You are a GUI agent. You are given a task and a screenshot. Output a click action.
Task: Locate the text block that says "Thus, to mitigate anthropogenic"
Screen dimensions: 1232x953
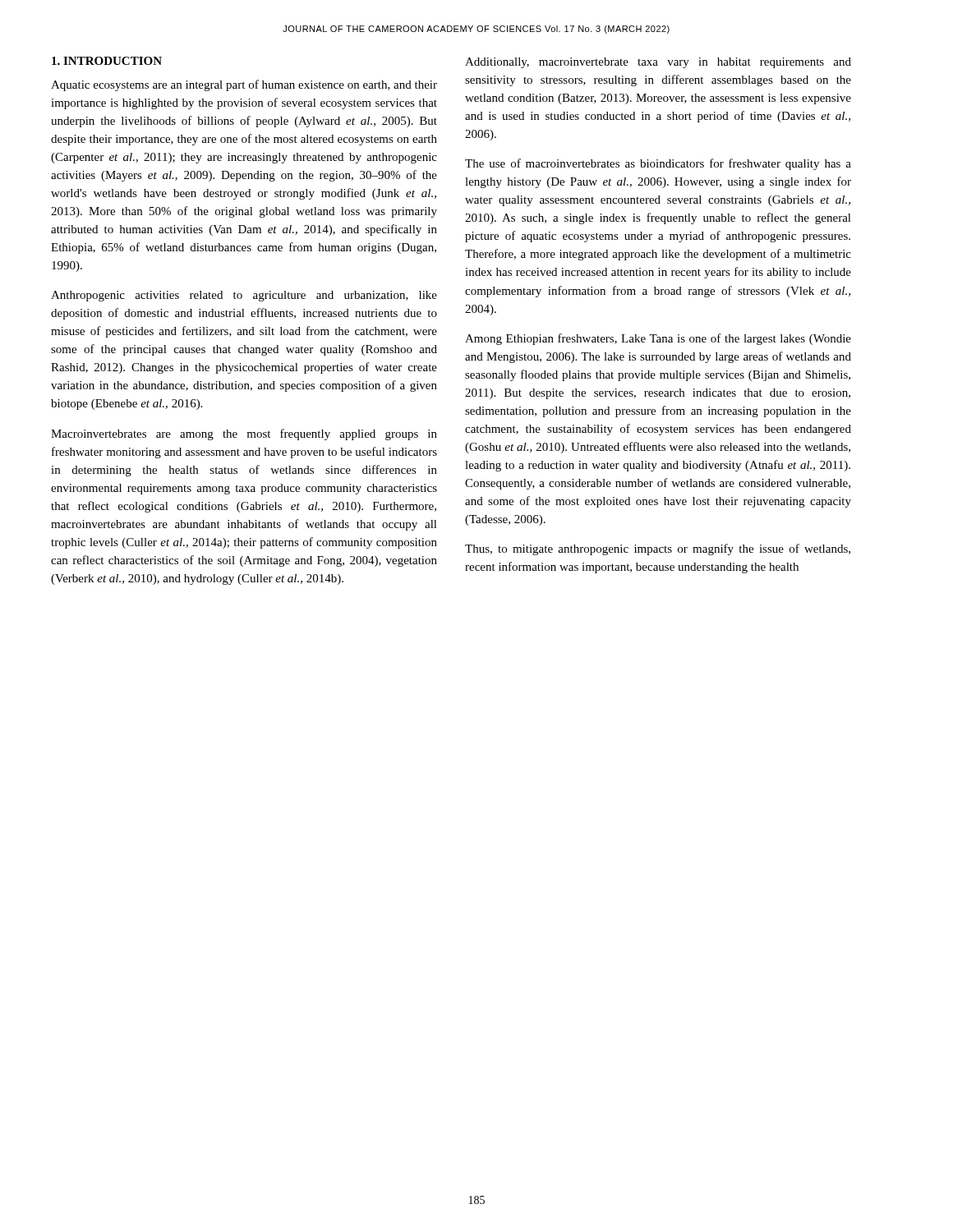[658, 558]
